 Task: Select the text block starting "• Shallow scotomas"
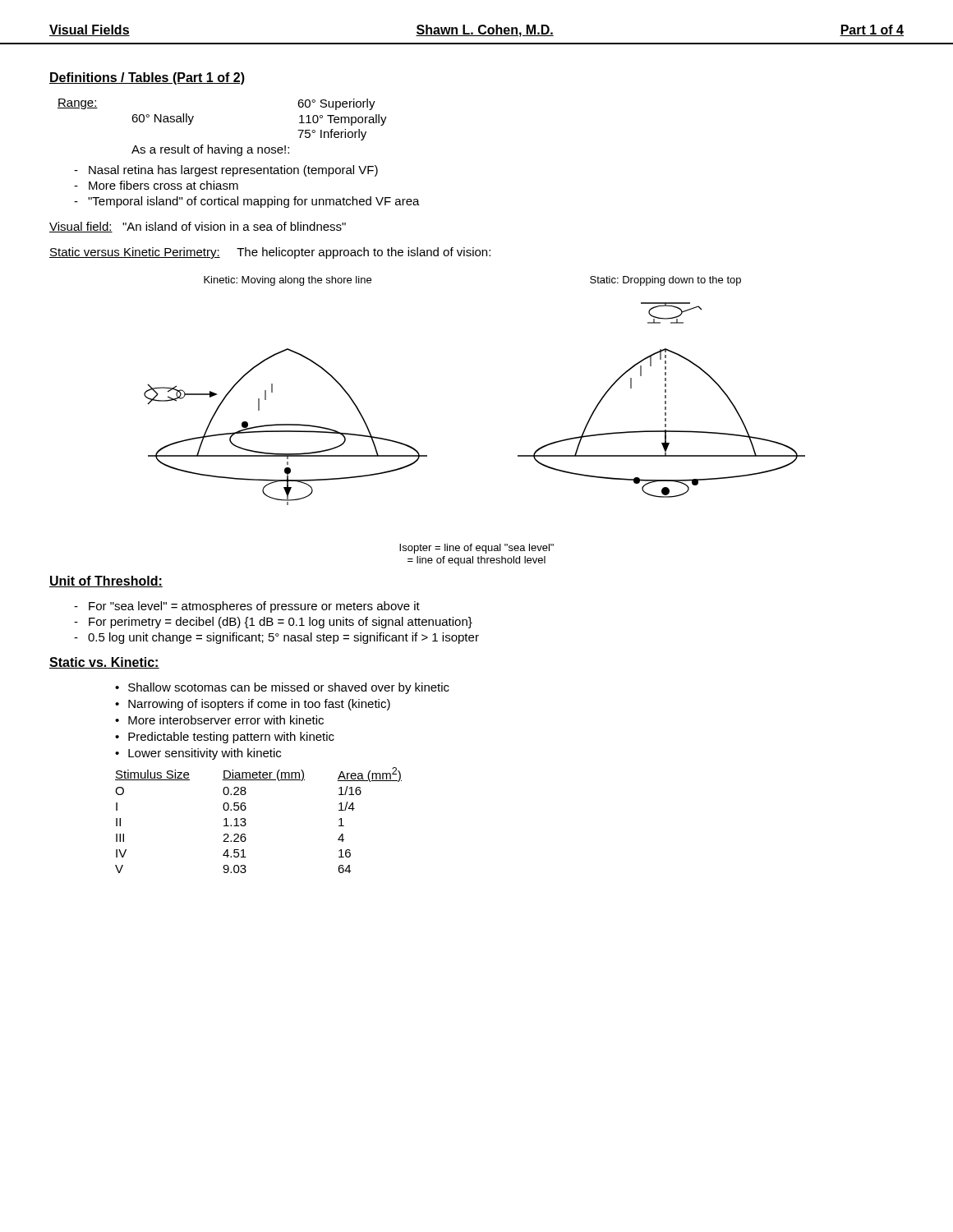click(x=282, y=687)
